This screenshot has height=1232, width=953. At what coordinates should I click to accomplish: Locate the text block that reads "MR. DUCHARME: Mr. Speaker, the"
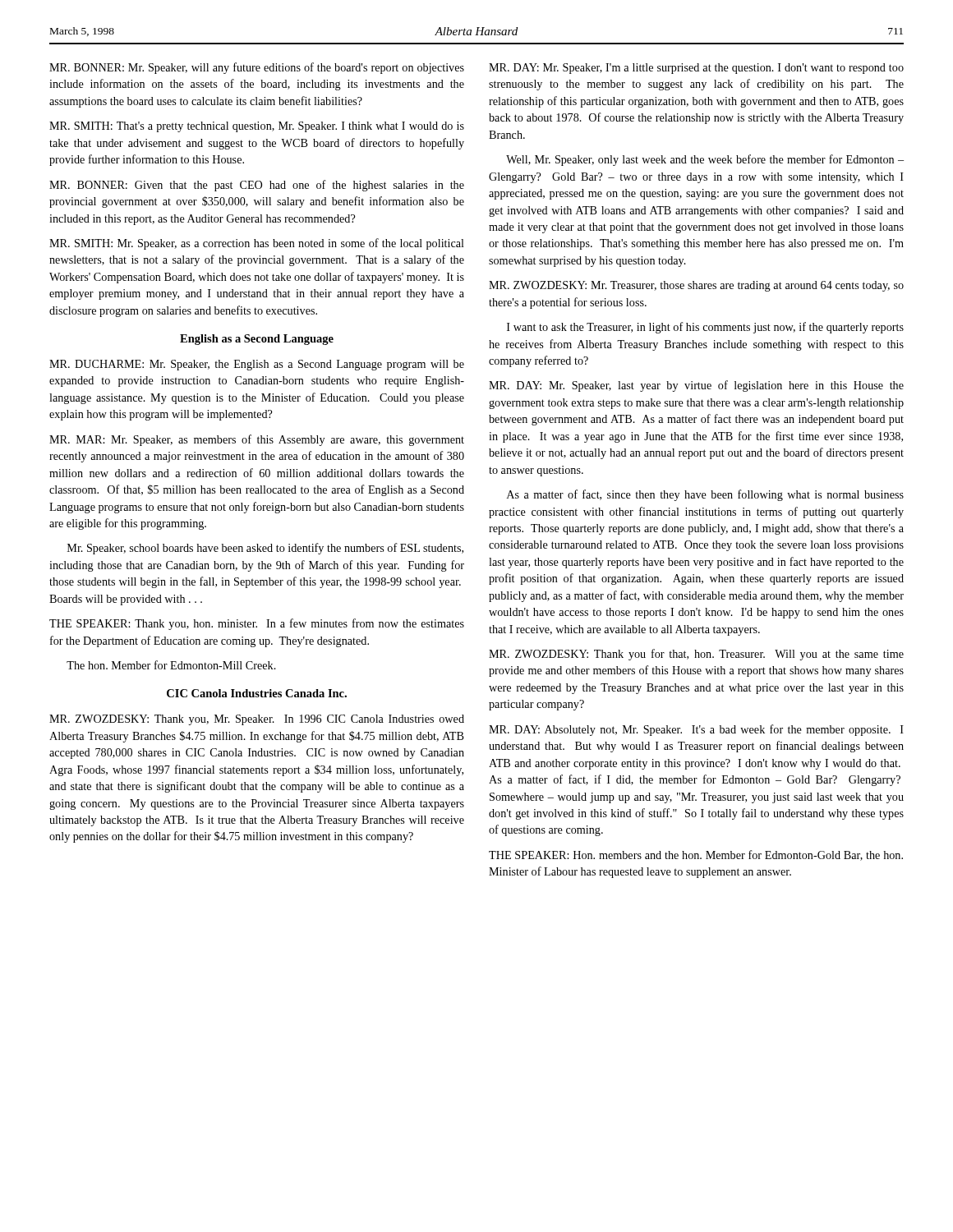[x=257, y=389]
